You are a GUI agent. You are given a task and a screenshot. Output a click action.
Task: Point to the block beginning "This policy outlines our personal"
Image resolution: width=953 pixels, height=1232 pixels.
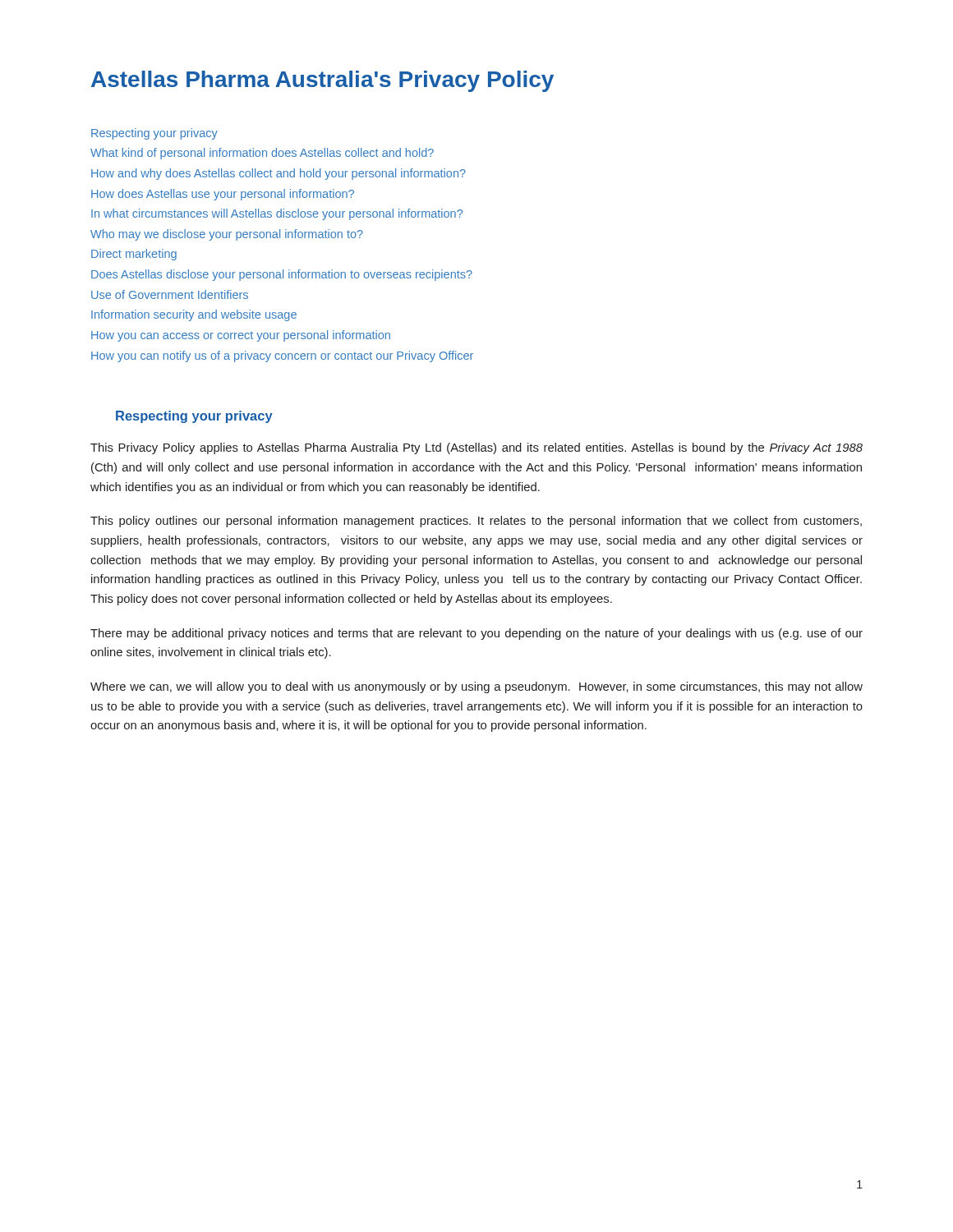point(476,560)
